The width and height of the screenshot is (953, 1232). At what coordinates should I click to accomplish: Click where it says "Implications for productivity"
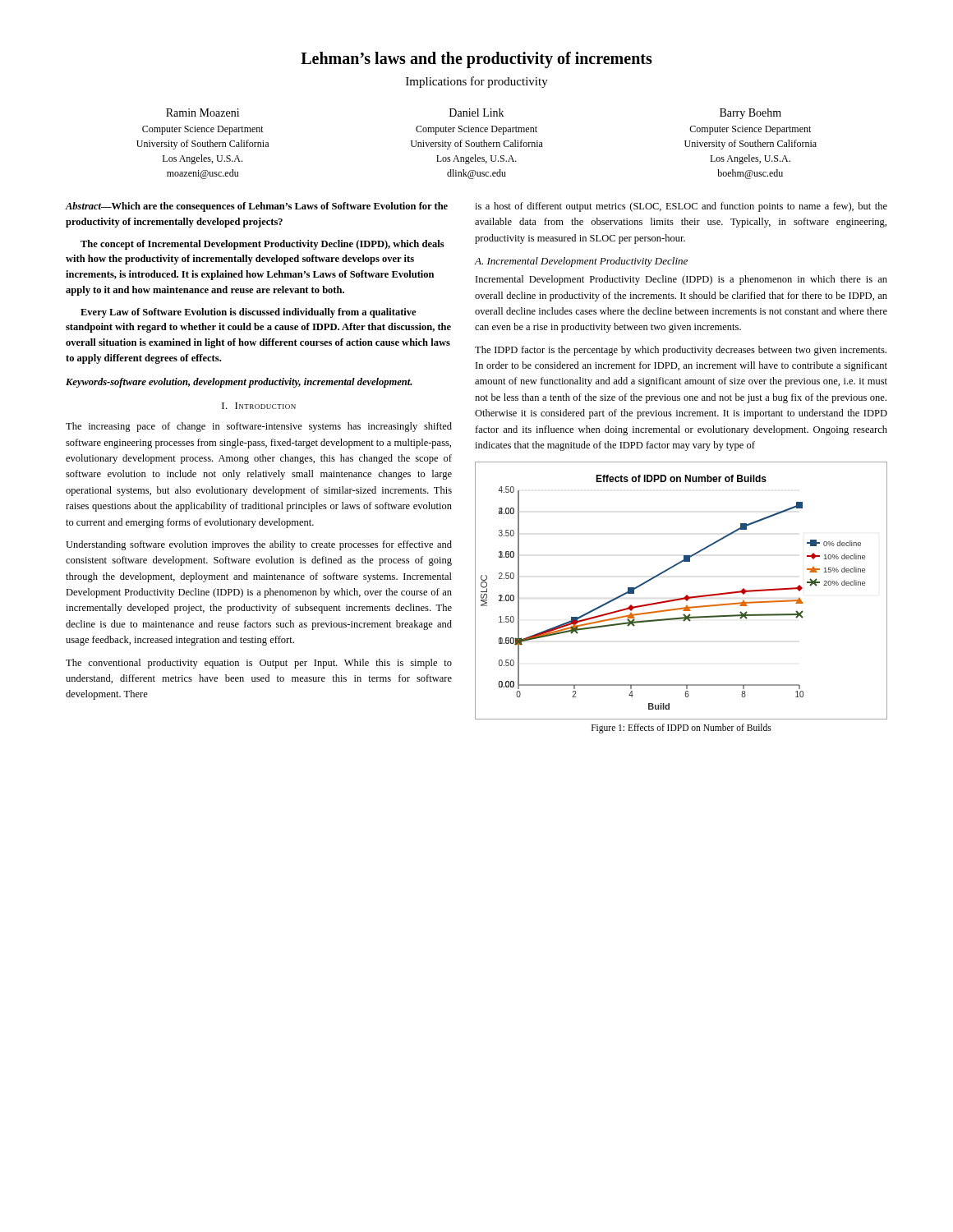476,82
